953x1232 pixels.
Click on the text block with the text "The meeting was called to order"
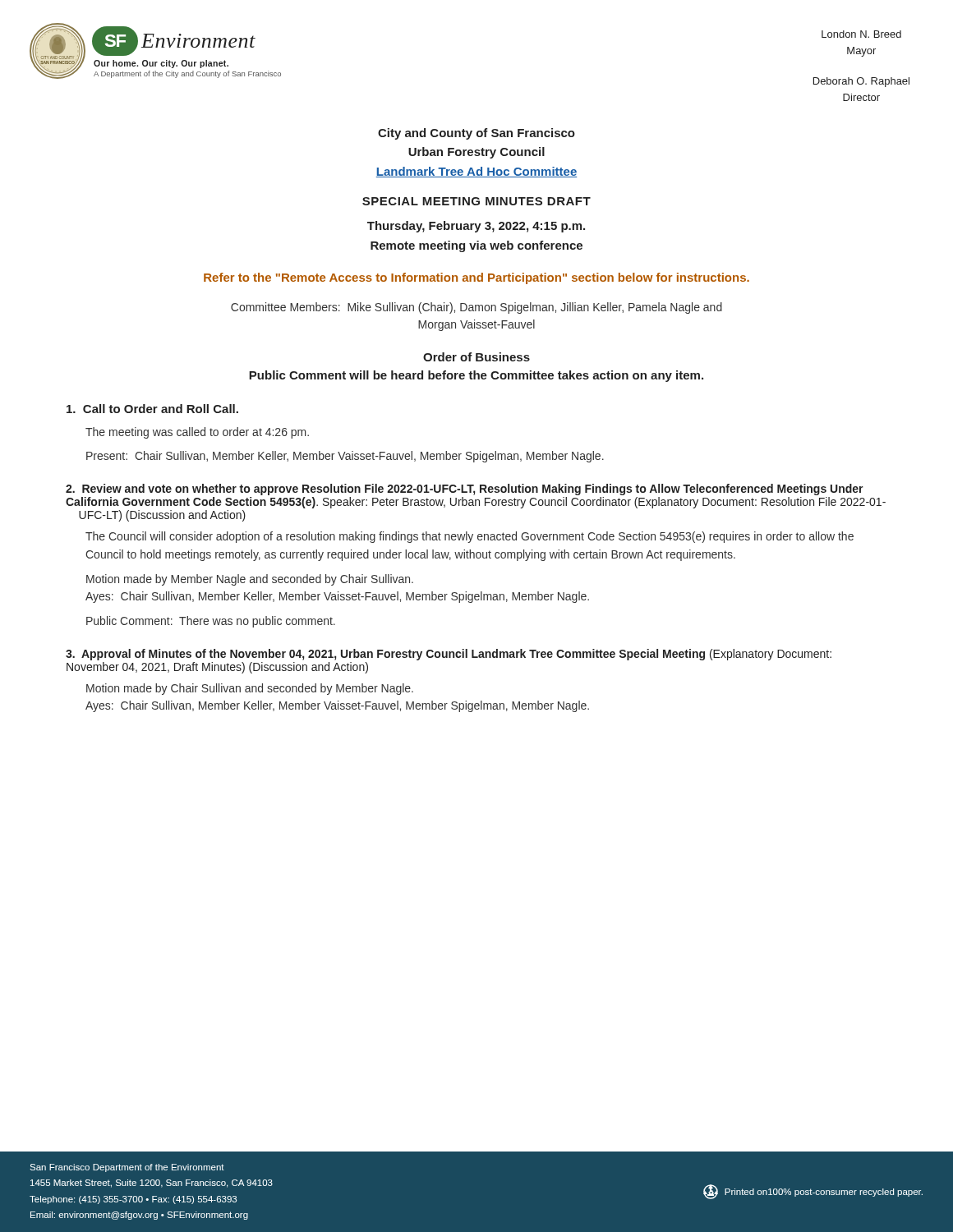(198, 432)
